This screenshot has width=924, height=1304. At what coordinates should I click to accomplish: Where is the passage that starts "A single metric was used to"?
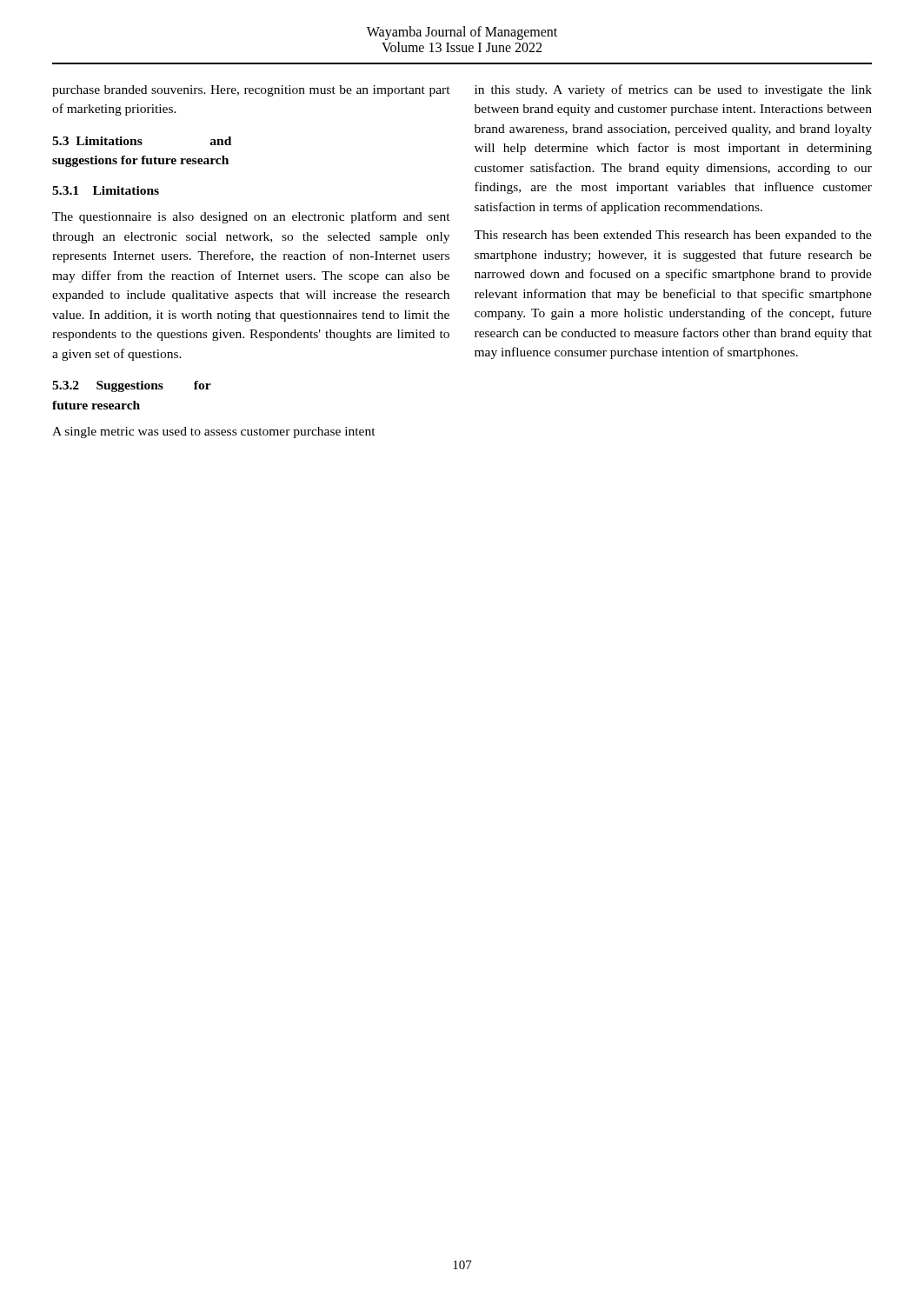tap(214, 431)
